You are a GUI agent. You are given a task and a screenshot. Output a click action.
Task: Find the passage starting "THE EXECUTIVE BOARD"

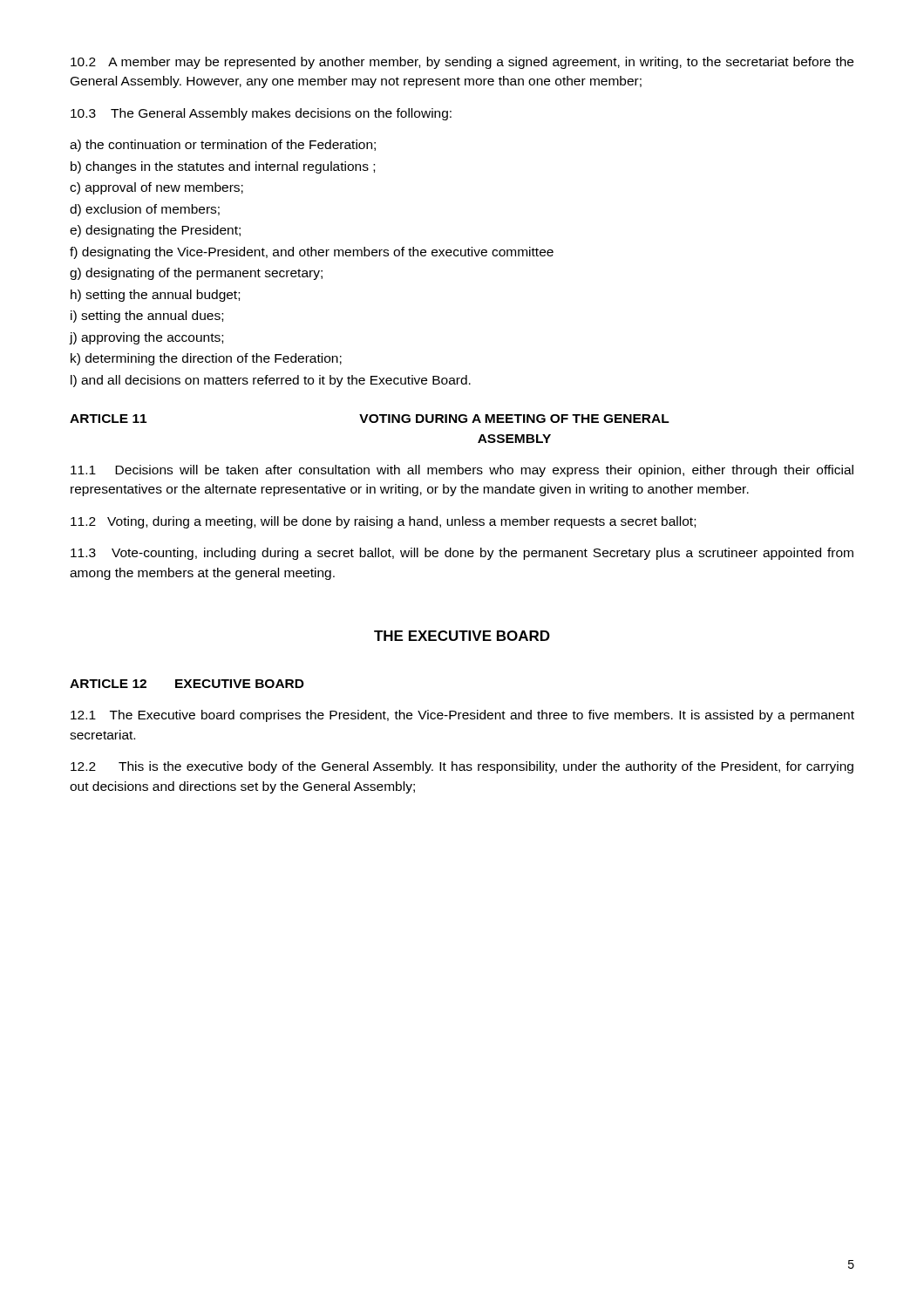point(462,636)
